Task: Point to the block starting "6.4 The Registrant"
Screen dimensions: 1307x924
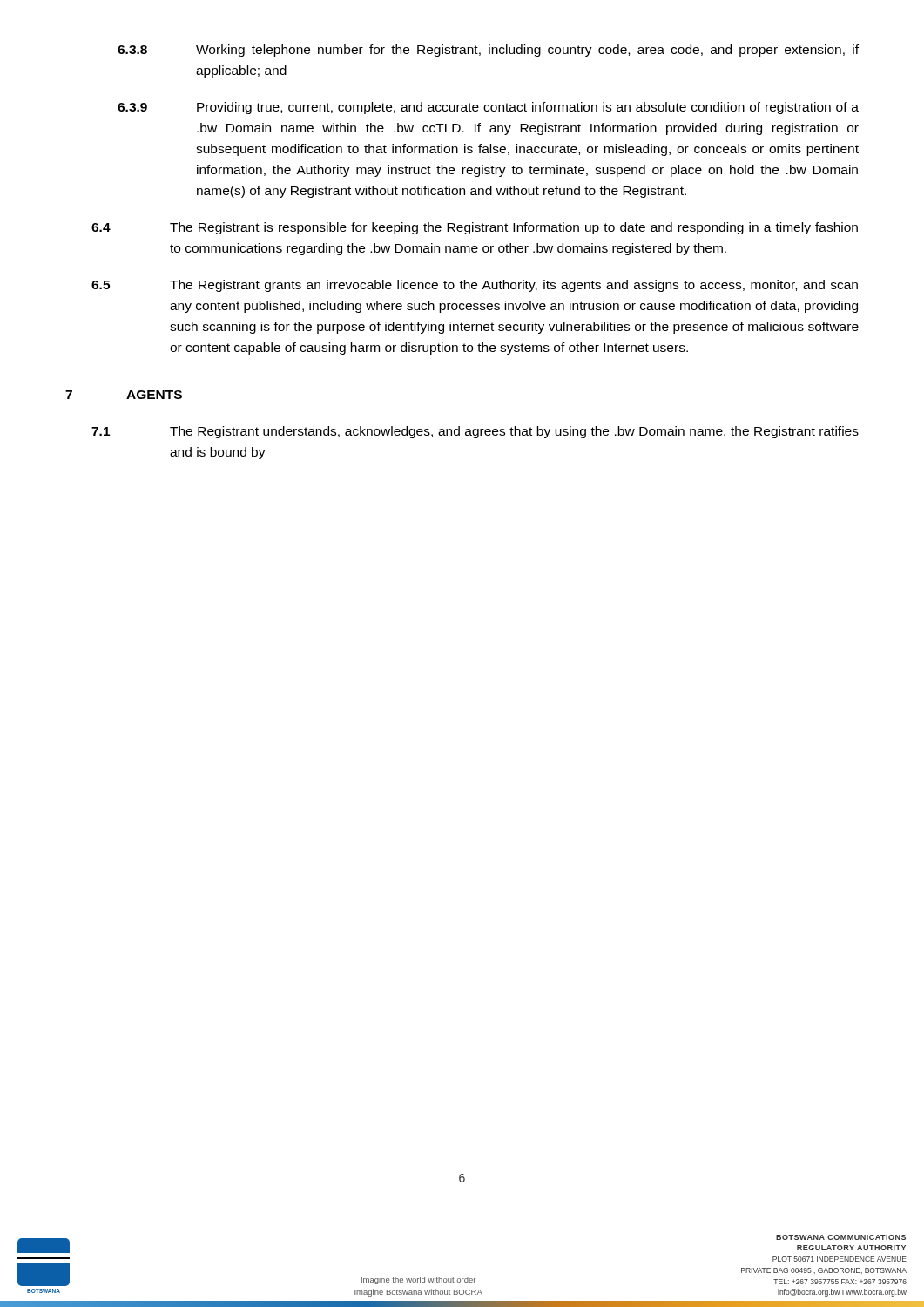Action: tap(462, 238)
